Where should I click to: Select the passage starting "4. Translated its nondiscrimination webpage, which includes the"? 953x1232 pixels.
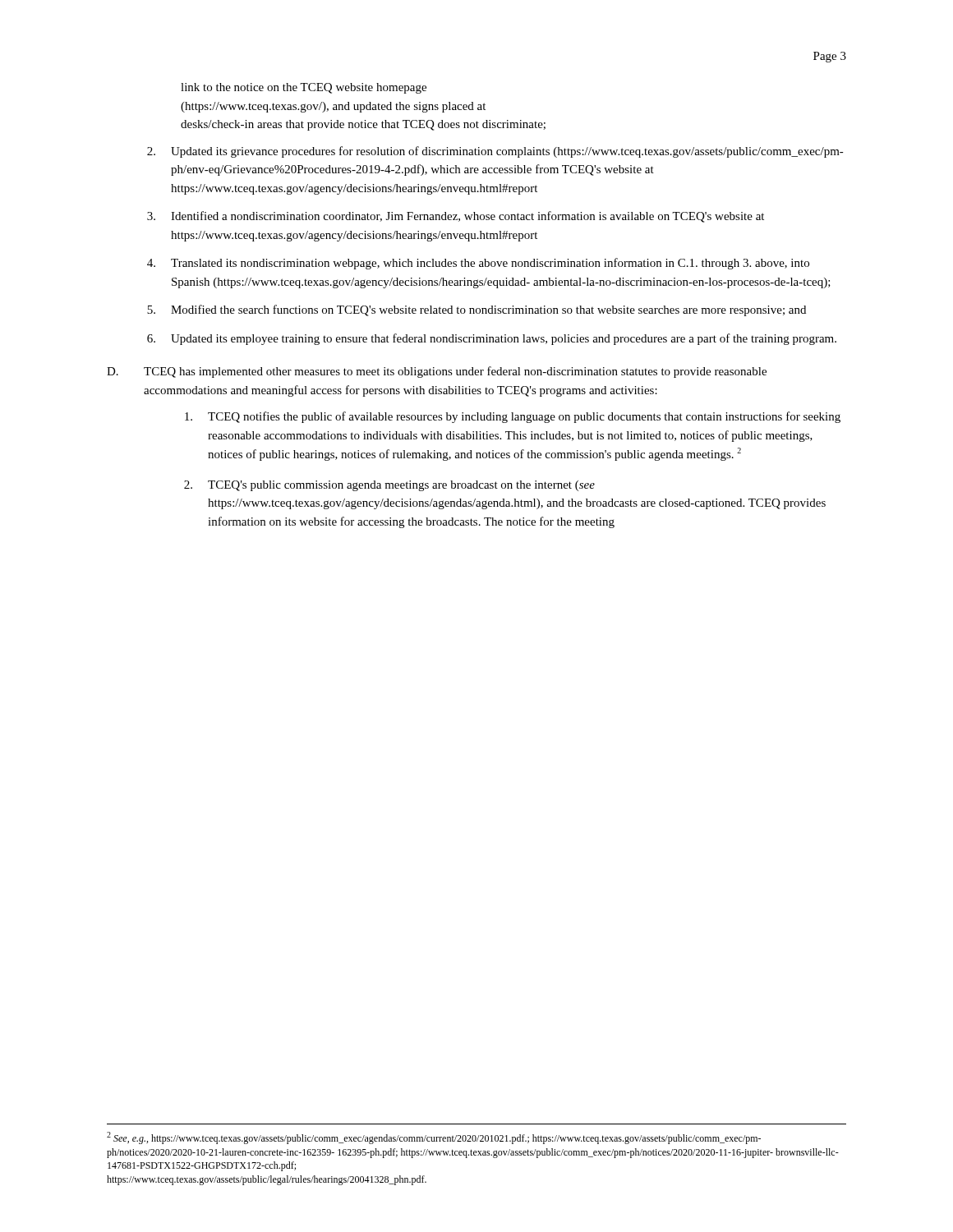pyautogui.click(x=476, y=272)
